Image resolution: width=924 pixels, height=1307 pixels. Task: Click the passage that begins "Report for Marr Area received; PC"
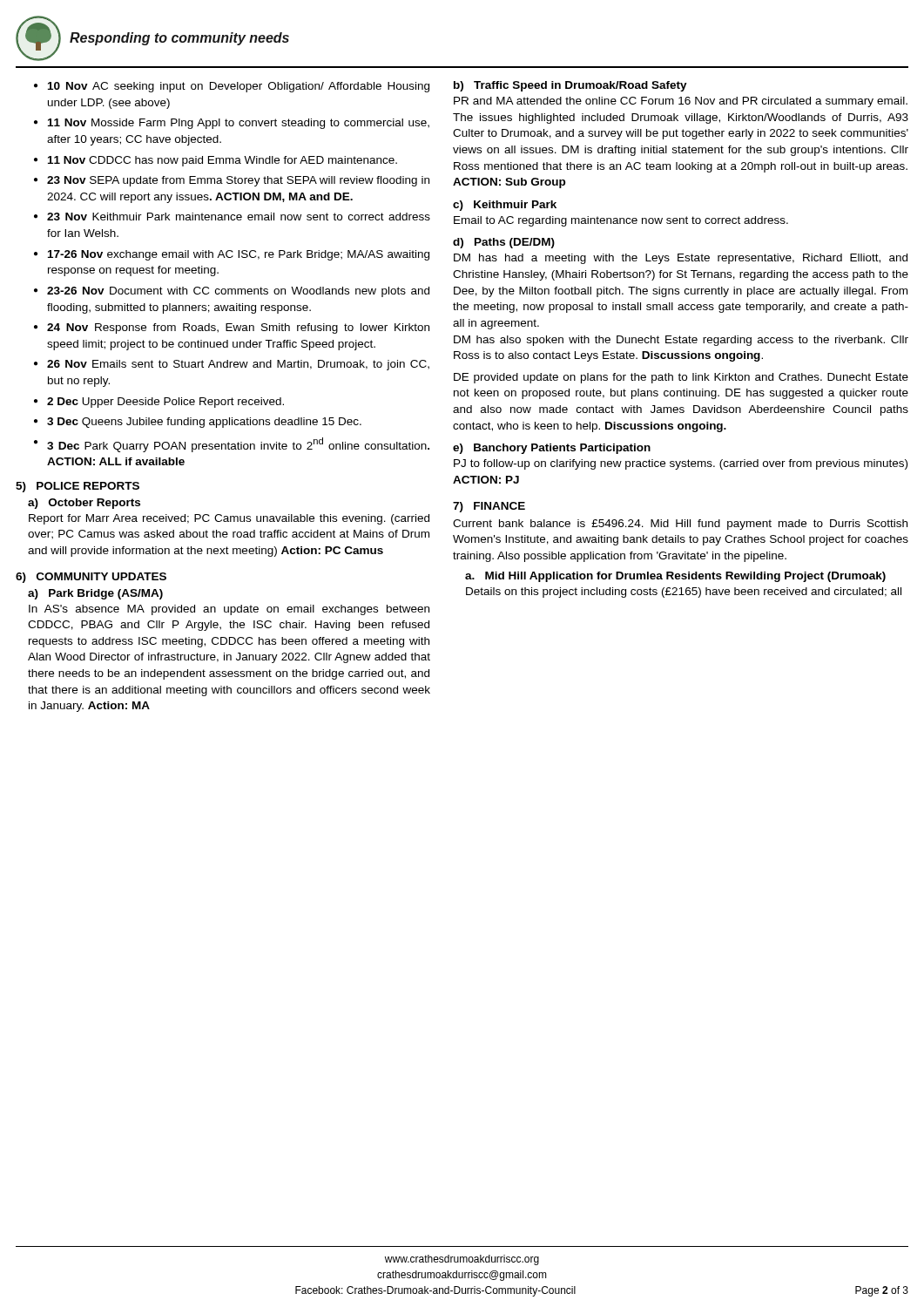229,534
